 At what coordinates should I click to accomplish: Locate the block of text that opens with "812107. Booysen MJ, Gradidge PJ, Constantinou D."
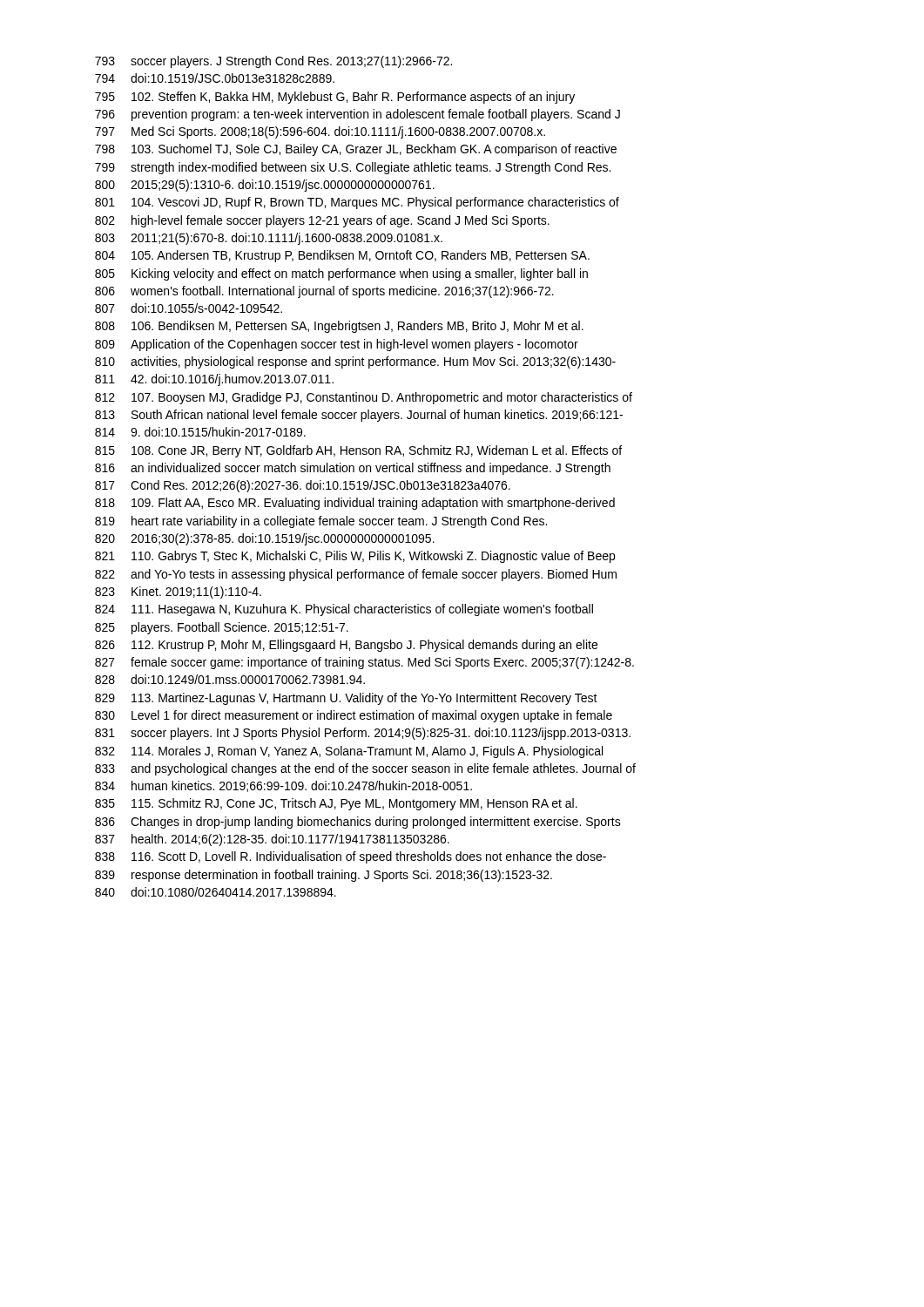462,397
